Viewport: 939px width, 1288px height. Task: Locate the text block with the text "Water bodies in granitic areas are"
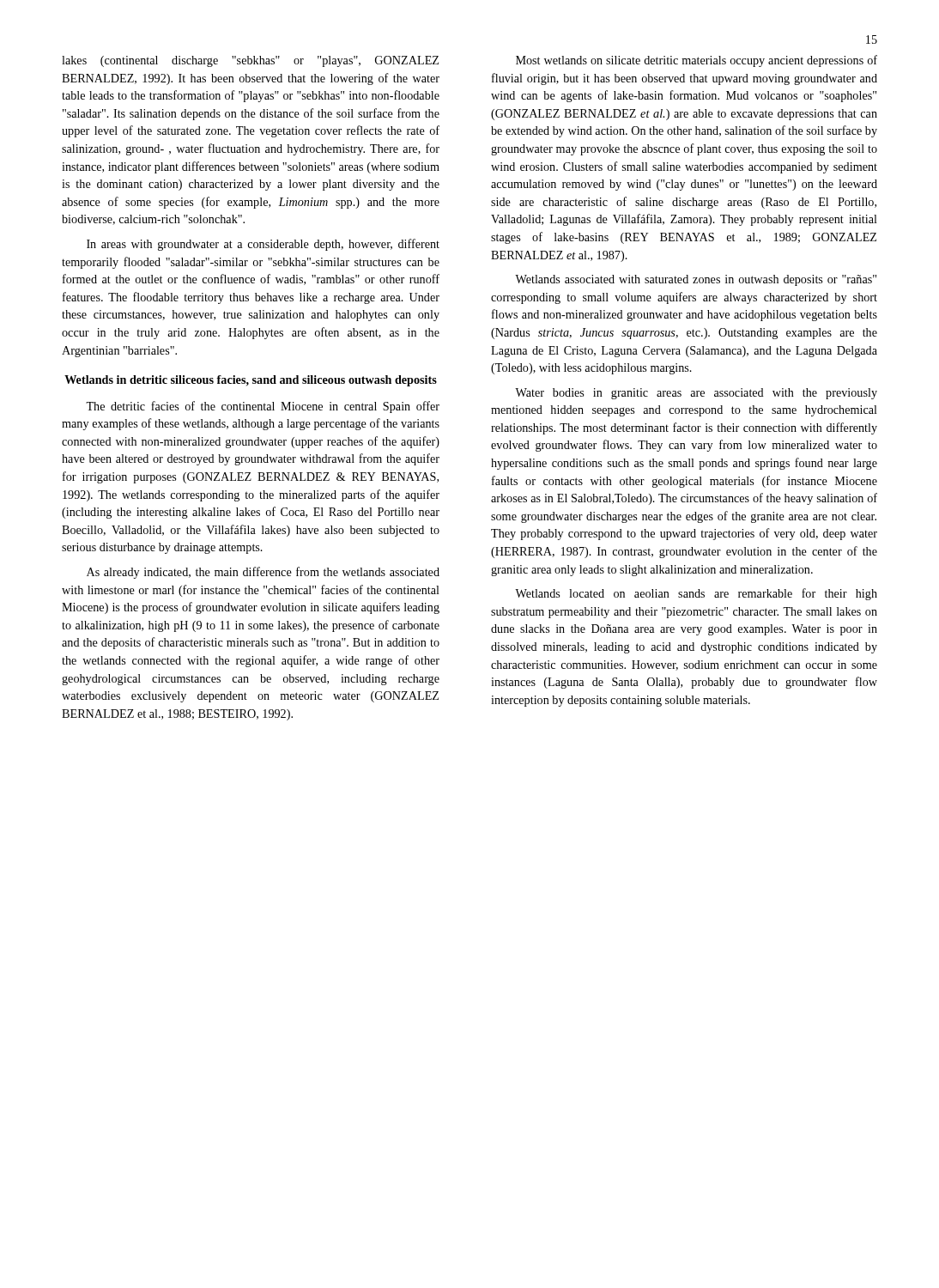pos(684,481)
